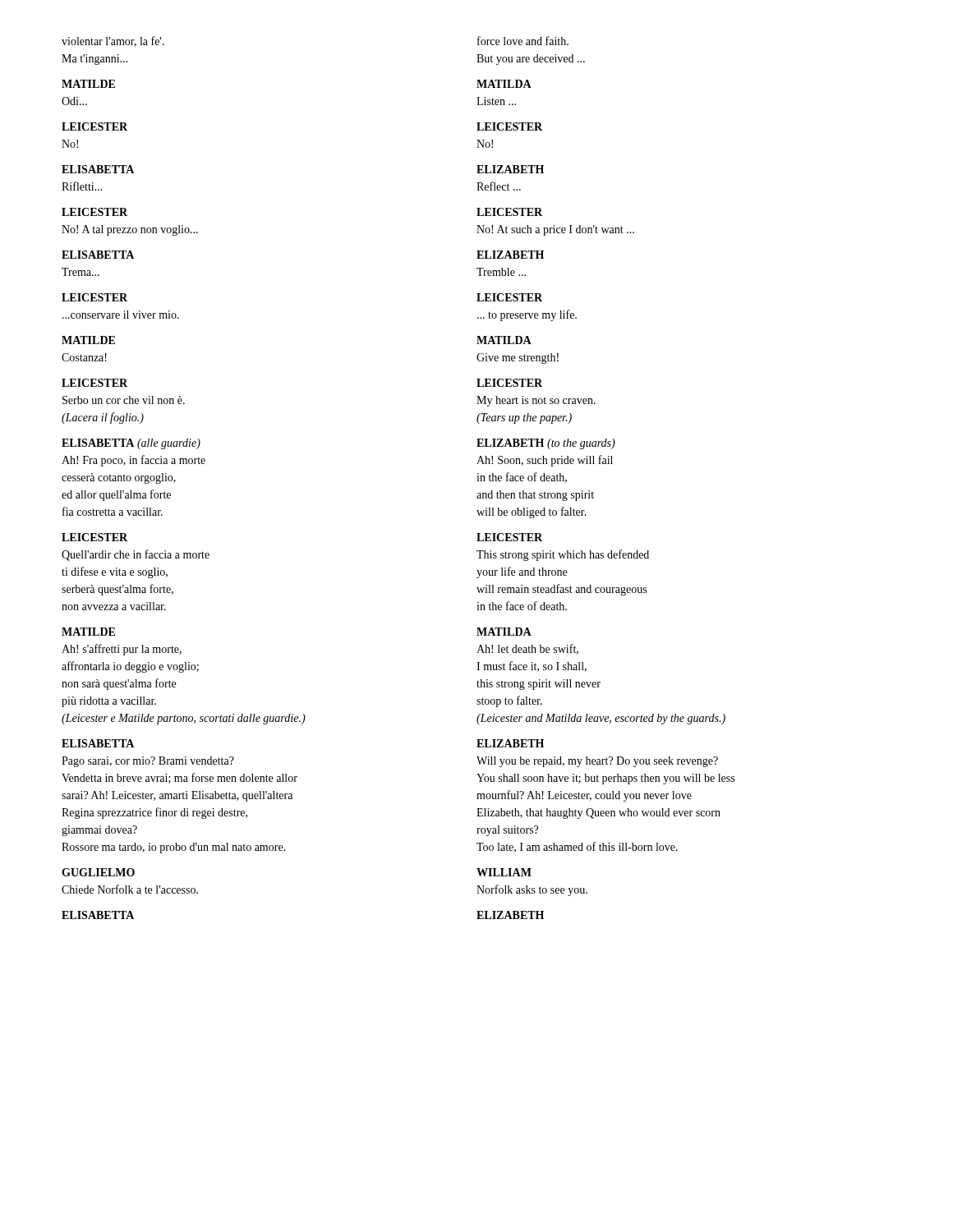953x1232 pixels.
Task: Find the text block that reads "ELIZABETH Will you be repaid, my"
Action: pyautogui.click(x=672, y=796)
